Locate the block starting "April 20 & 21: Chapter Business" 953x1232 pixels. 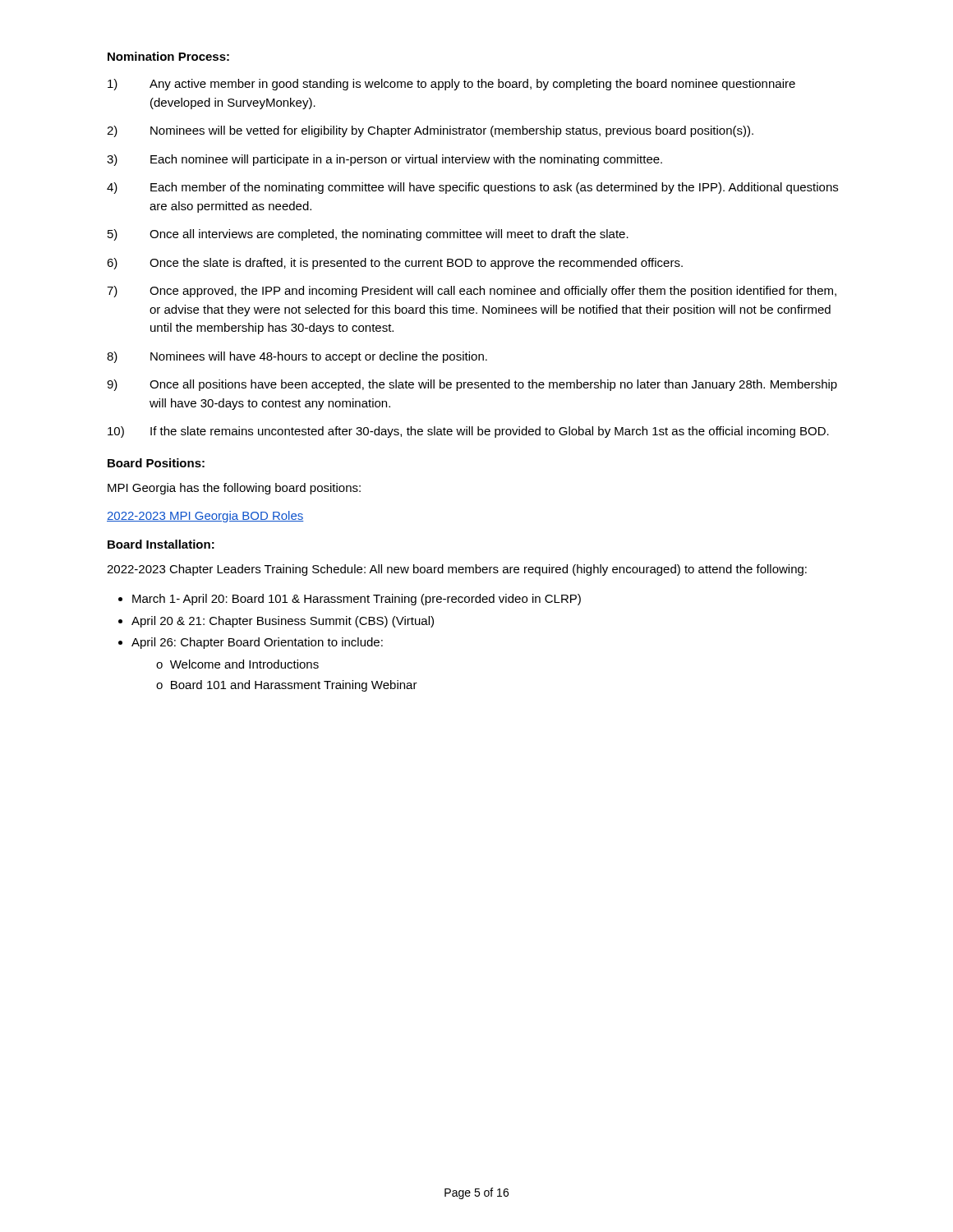283,622
